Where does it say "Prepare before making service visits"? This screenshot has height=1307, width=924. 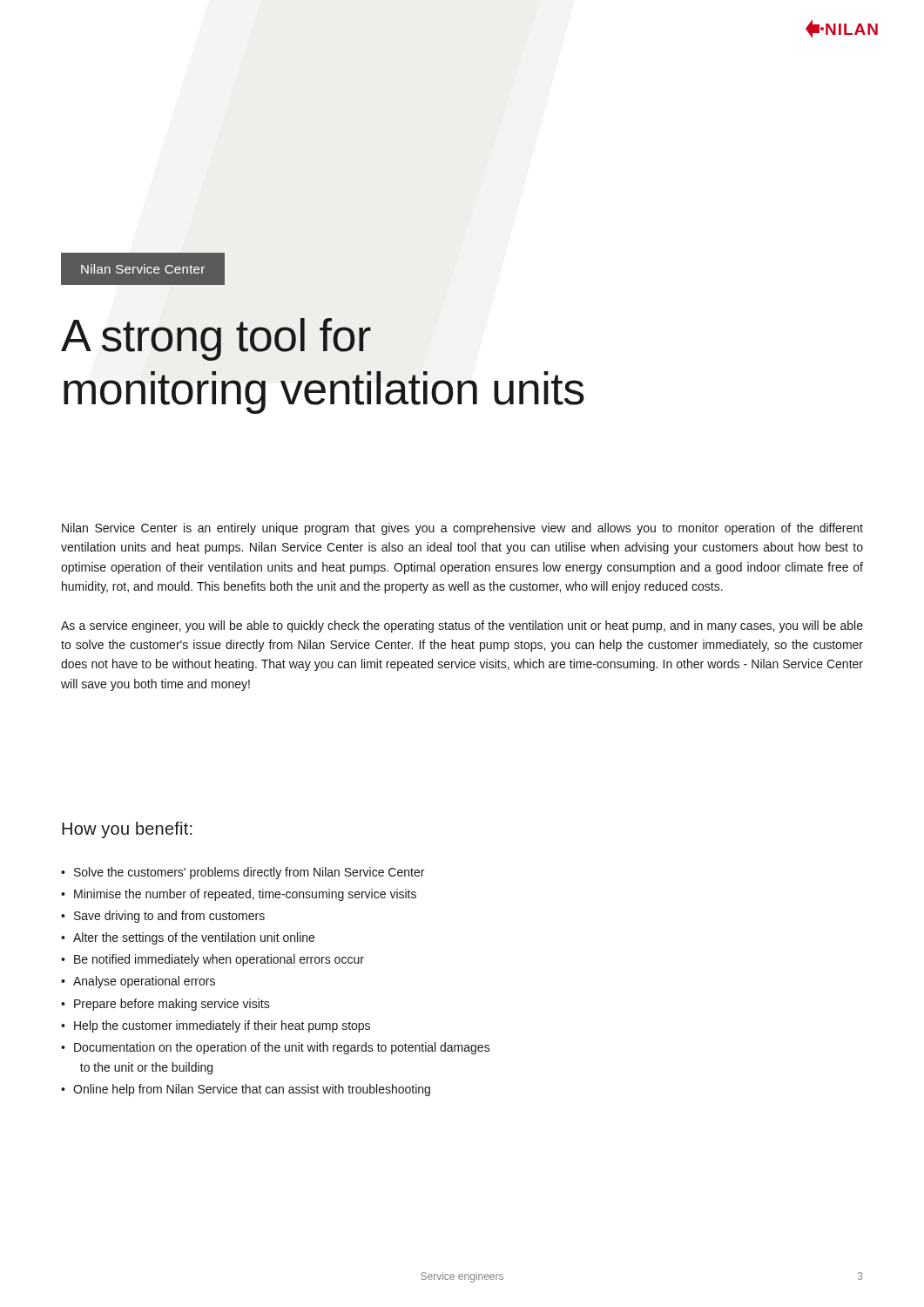pos(171,1003)
